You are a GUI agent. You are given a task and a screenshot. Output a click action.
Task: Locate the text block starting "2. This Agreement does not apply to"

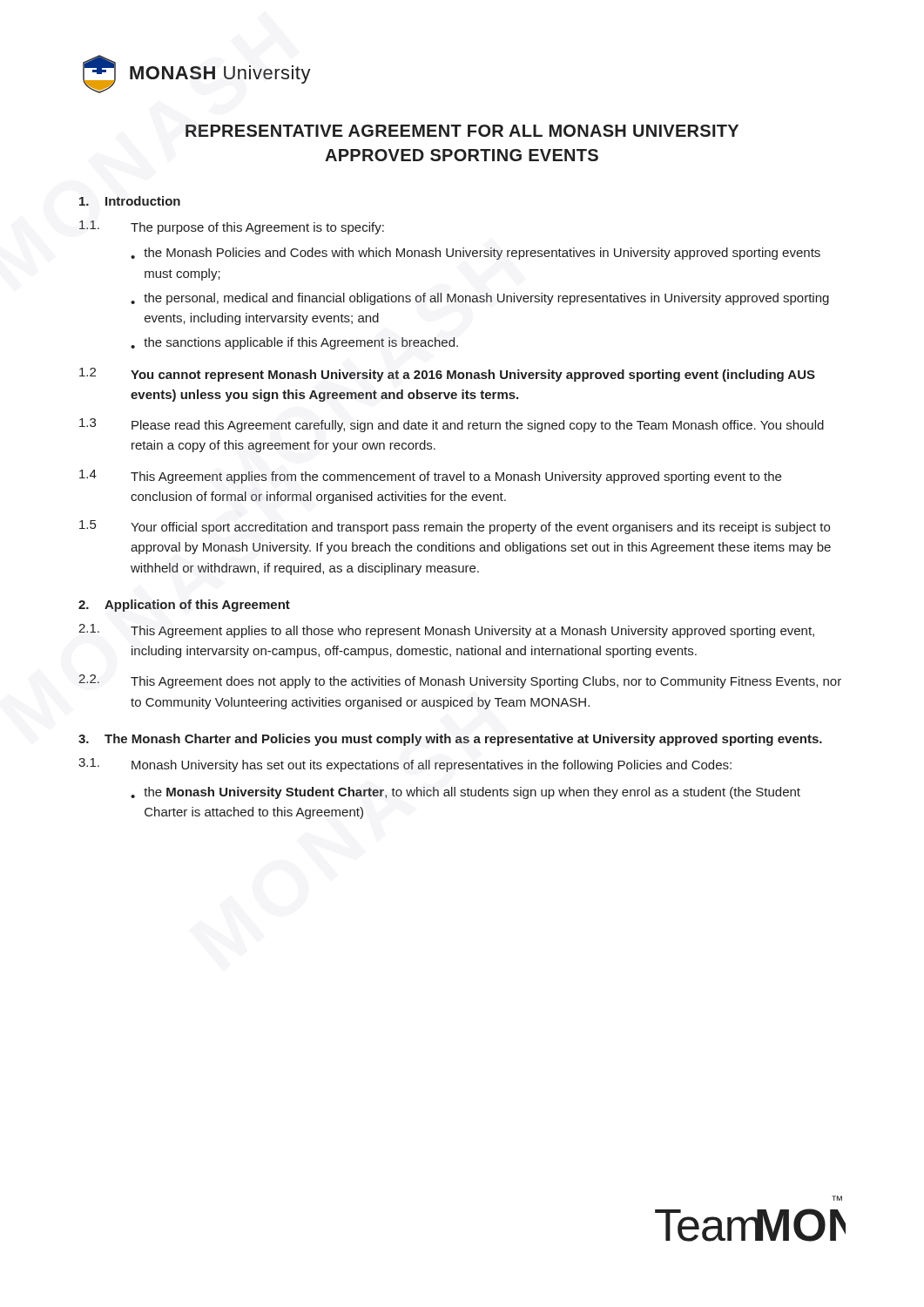[462, 691]
